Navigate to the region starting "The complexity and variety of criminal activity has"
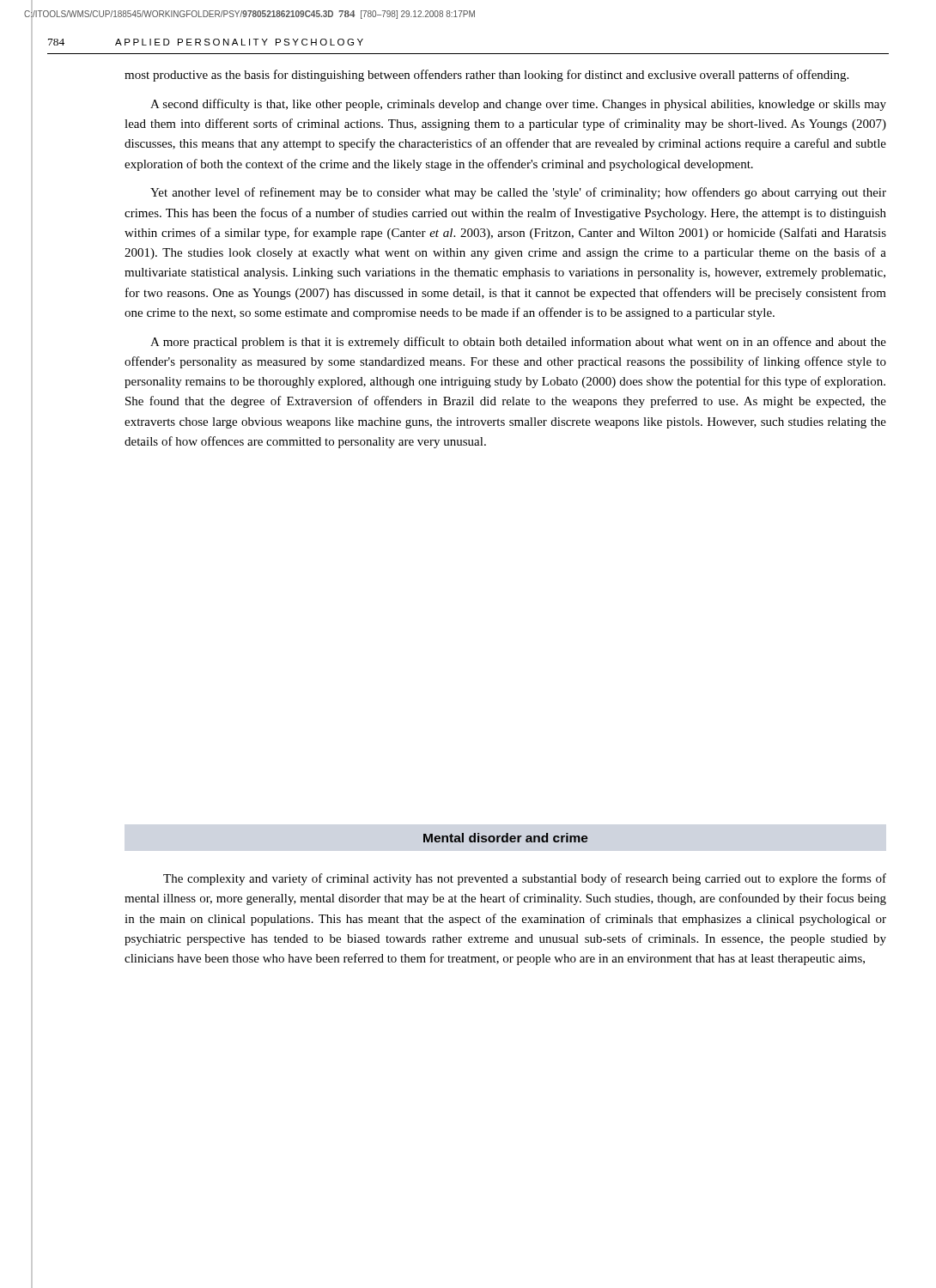The height and width of the screenshot is (1288, 936). 505,919
